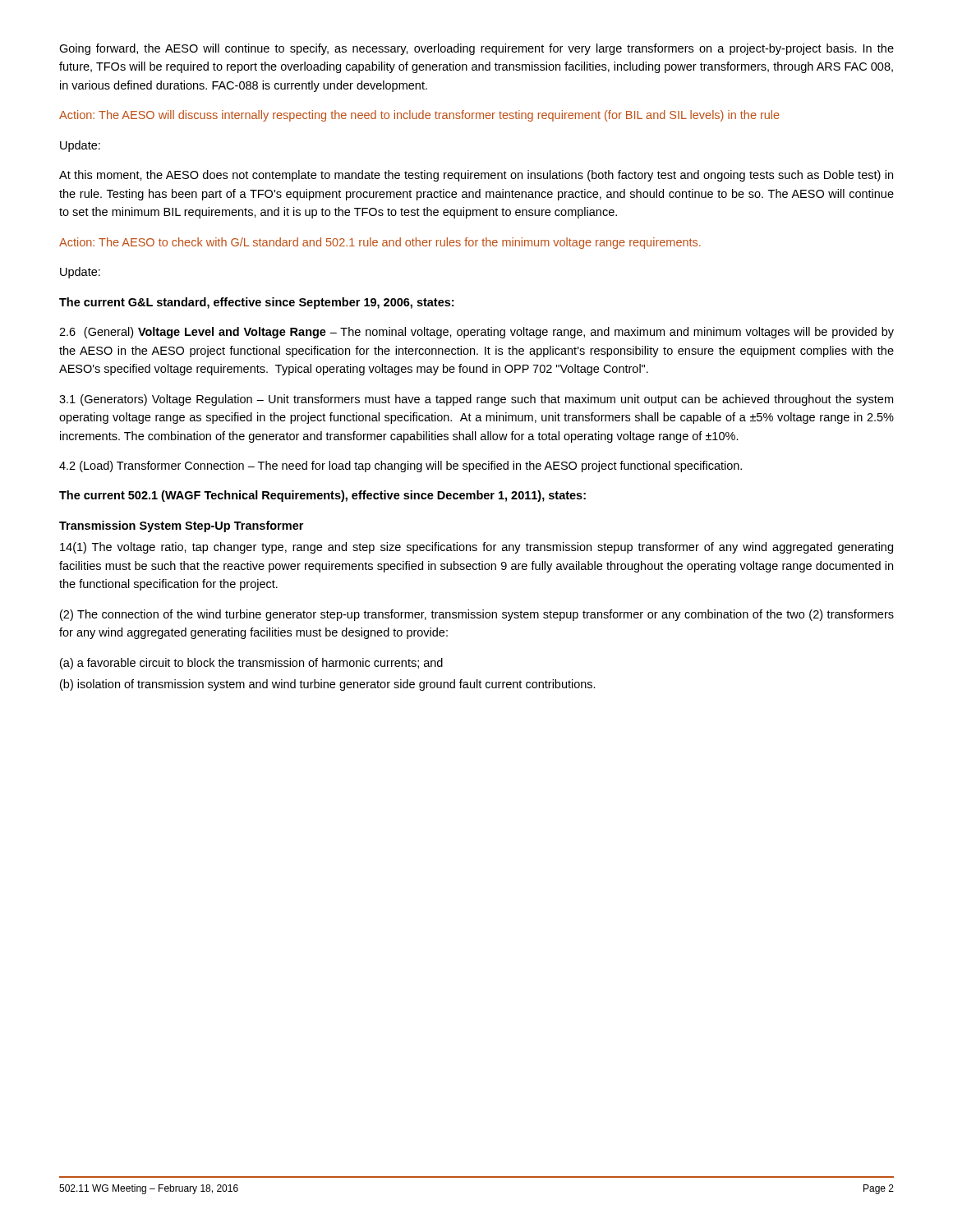Find the text block starting "(2) The connection of"
The width and height of the screenshot is (953, 1232).
[x=476, y=623]
